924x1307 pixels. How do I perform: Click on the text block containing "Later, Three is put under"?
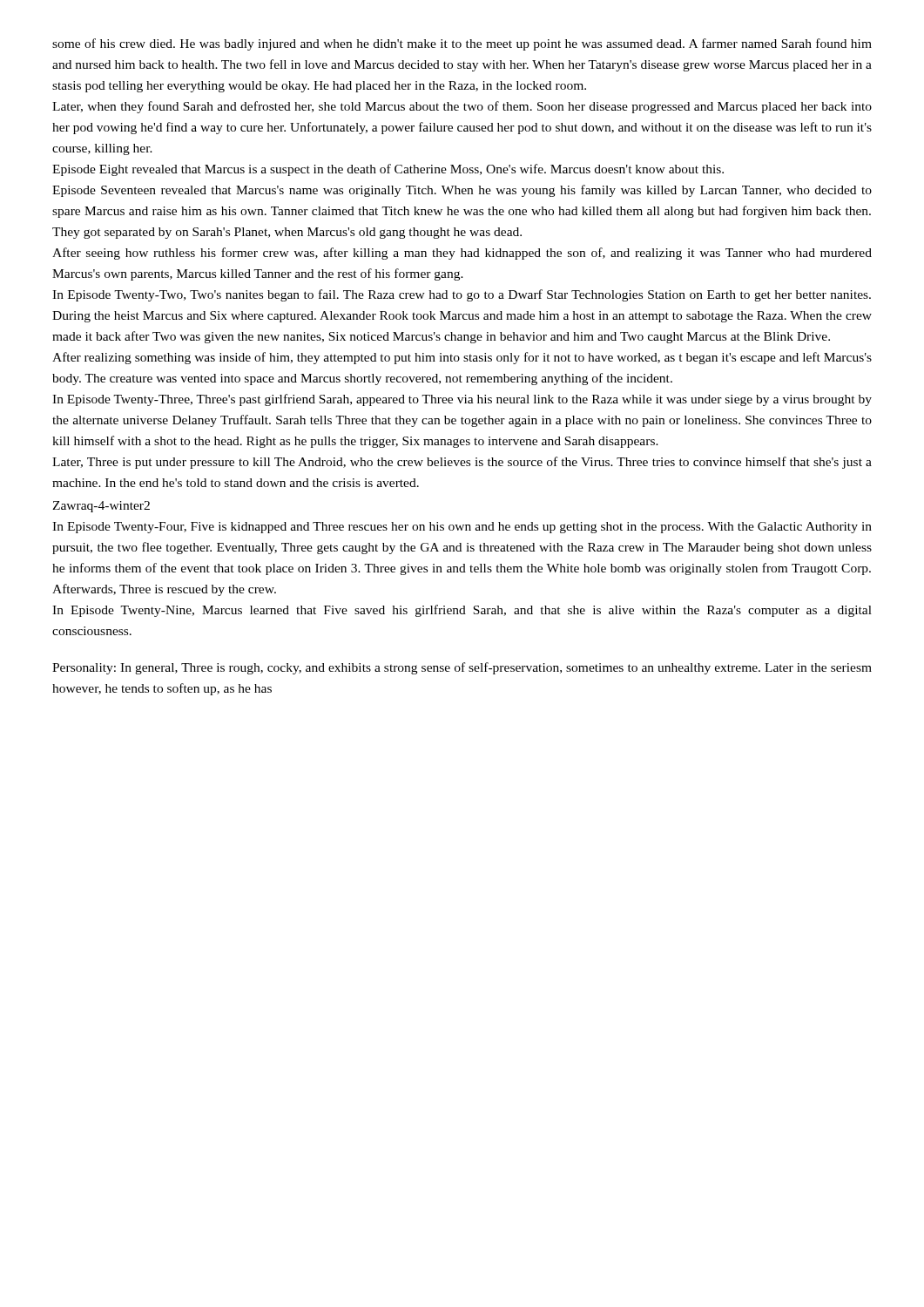tap(462, 473)
